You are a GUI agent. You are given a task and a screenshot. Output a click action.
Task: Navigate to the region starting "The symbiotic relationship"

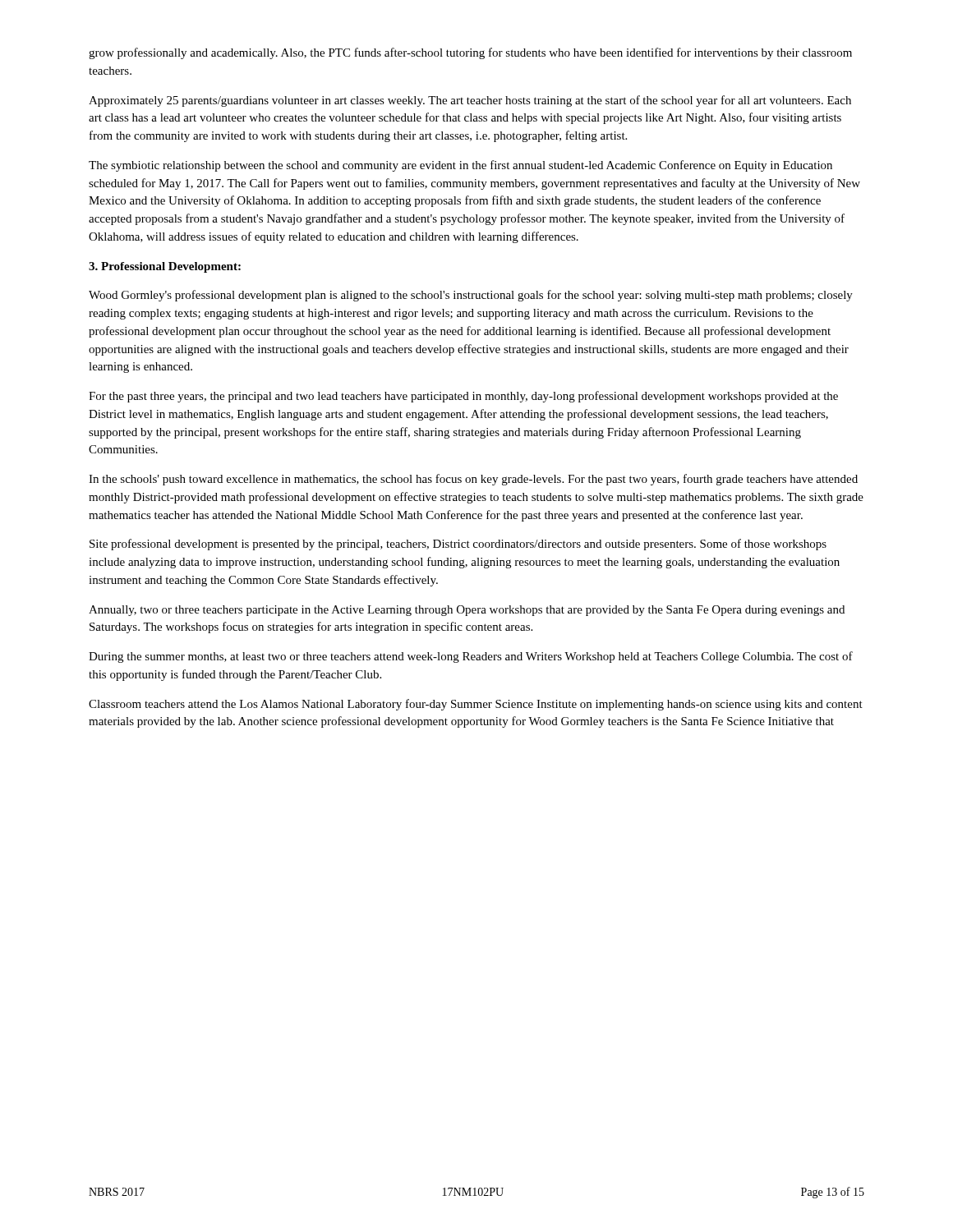(474, 201)
